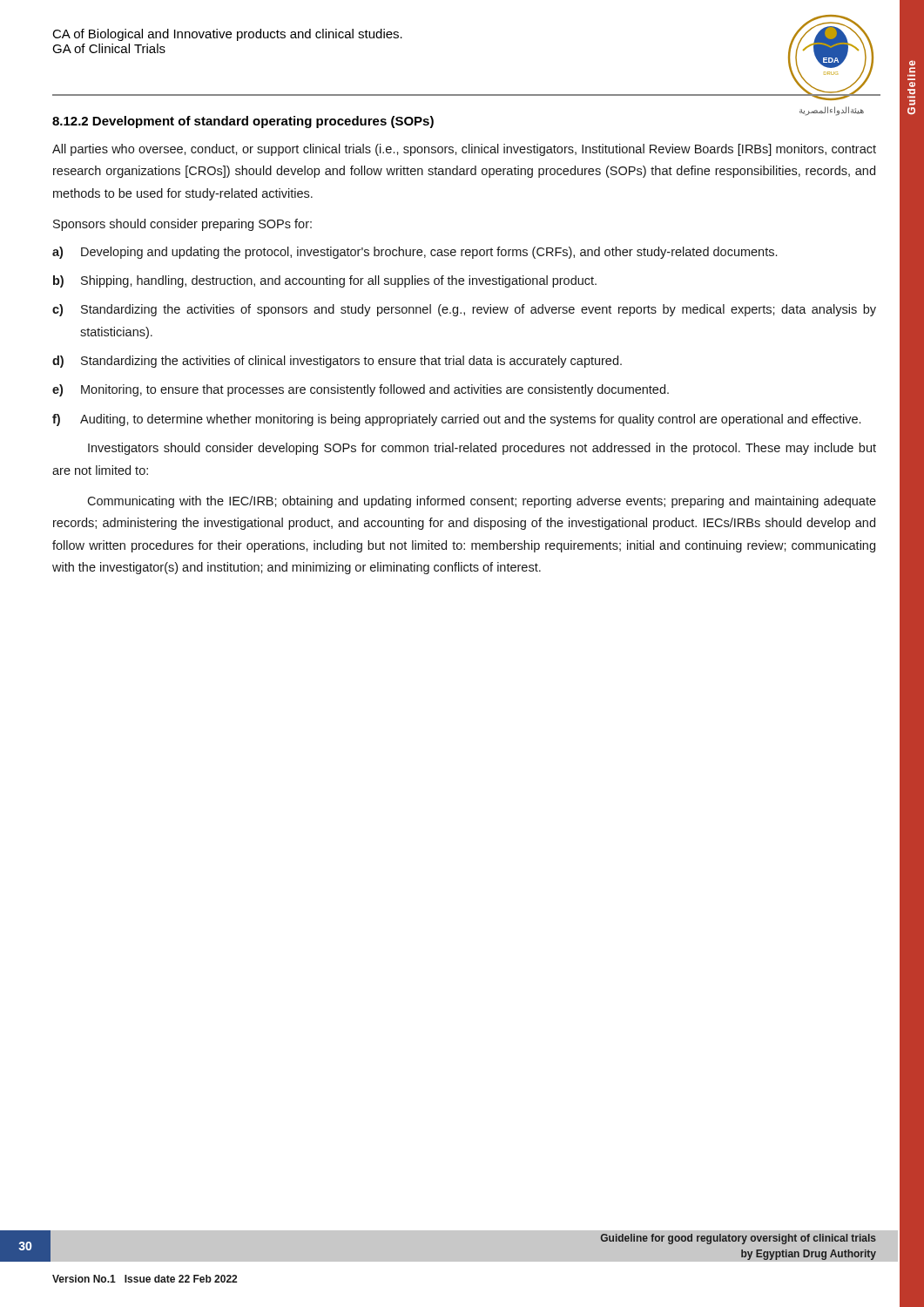This screenshot has width=924, height=1307.
Task: Find the block on this page that starts "f) Auditing, to"
Action: click(x=464, y=419)
